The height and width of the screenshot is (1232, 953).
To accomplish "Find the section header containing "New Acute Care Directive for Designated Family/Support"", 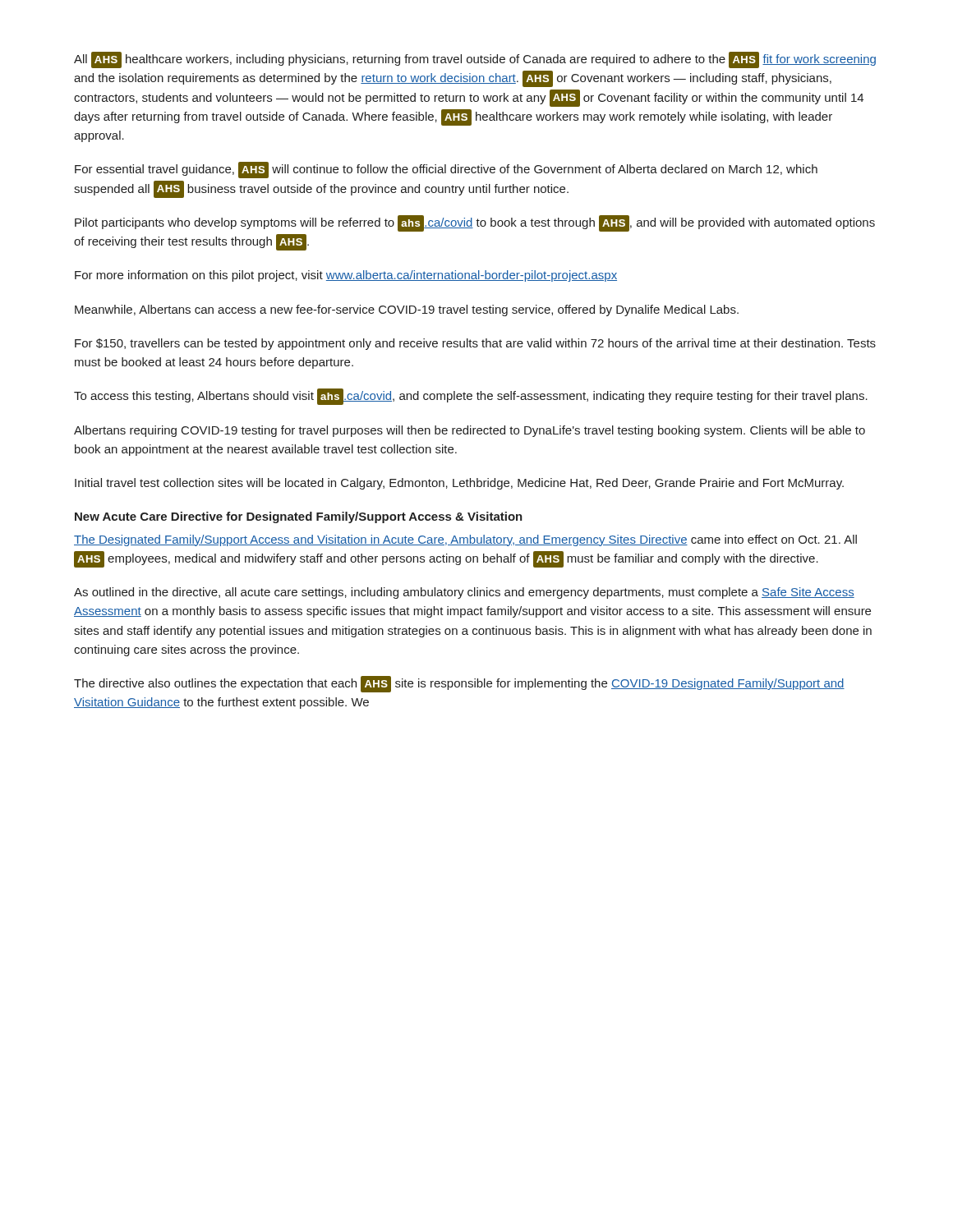I will pyautogui.click(x=476, y=517).
